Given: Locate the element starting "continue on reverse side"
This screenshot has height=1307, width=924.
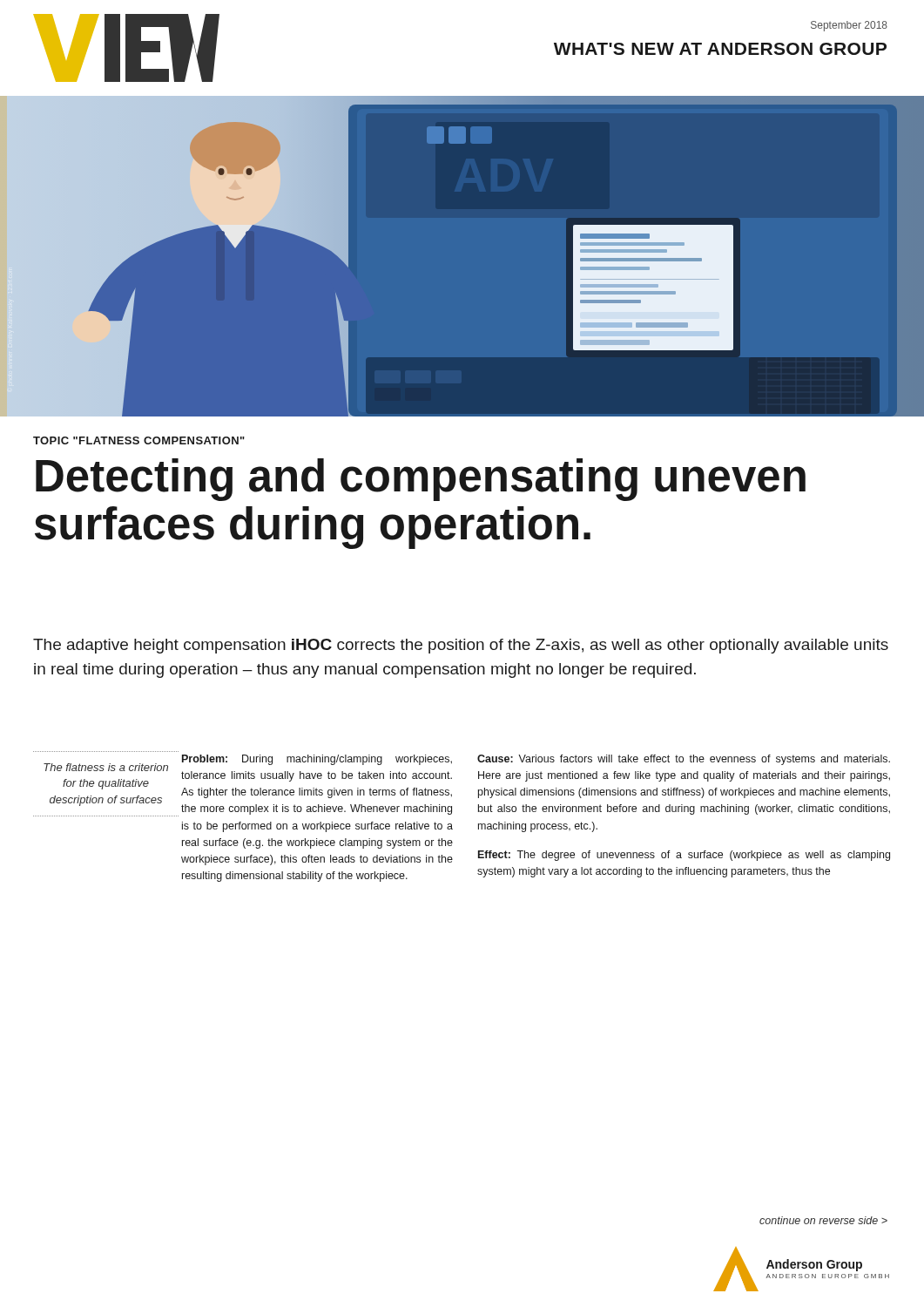Looking at the screenshot, I should coord(823,1221).
